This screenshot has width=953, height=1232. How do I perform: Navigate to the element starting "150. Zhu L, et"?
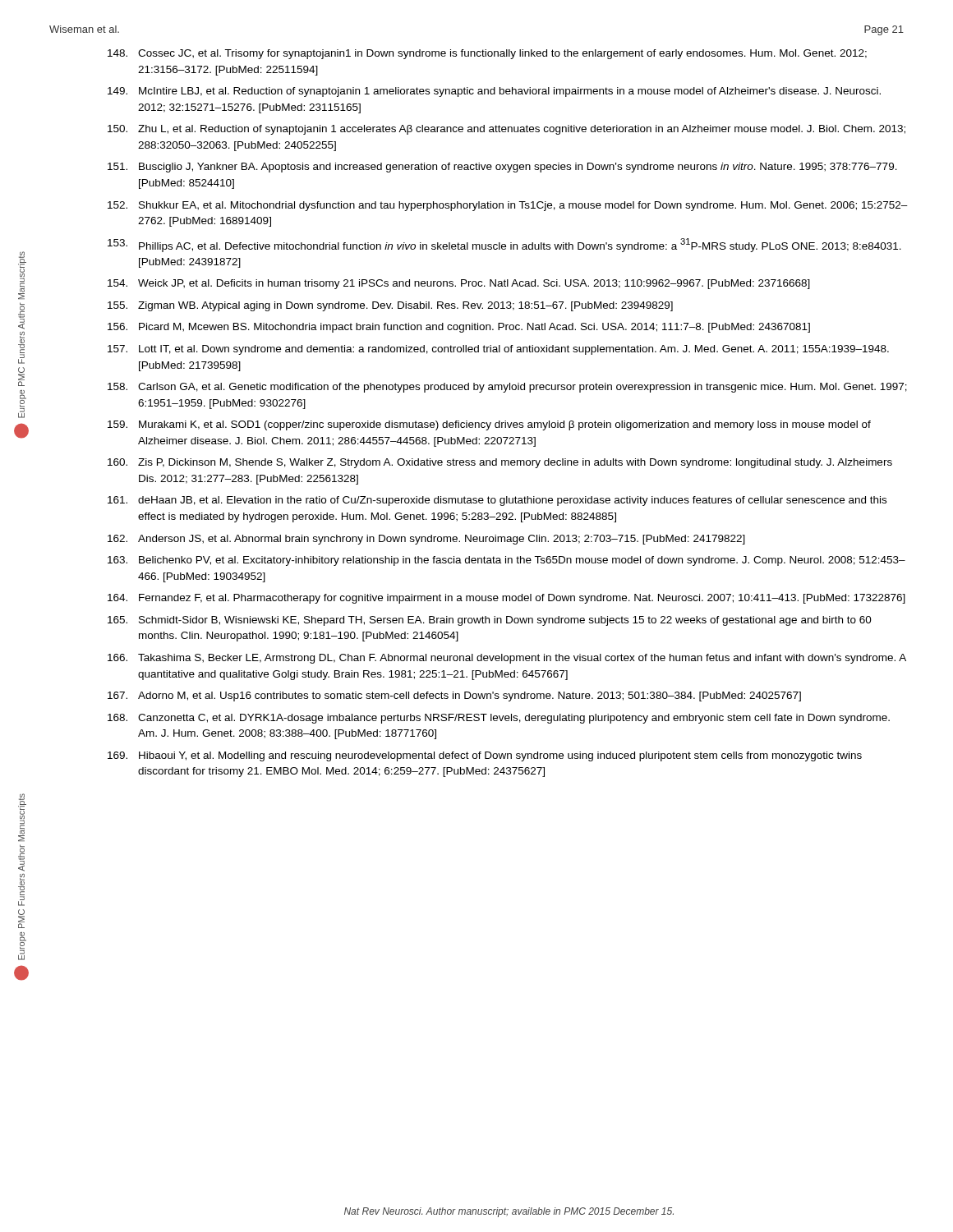click(509, 137)
